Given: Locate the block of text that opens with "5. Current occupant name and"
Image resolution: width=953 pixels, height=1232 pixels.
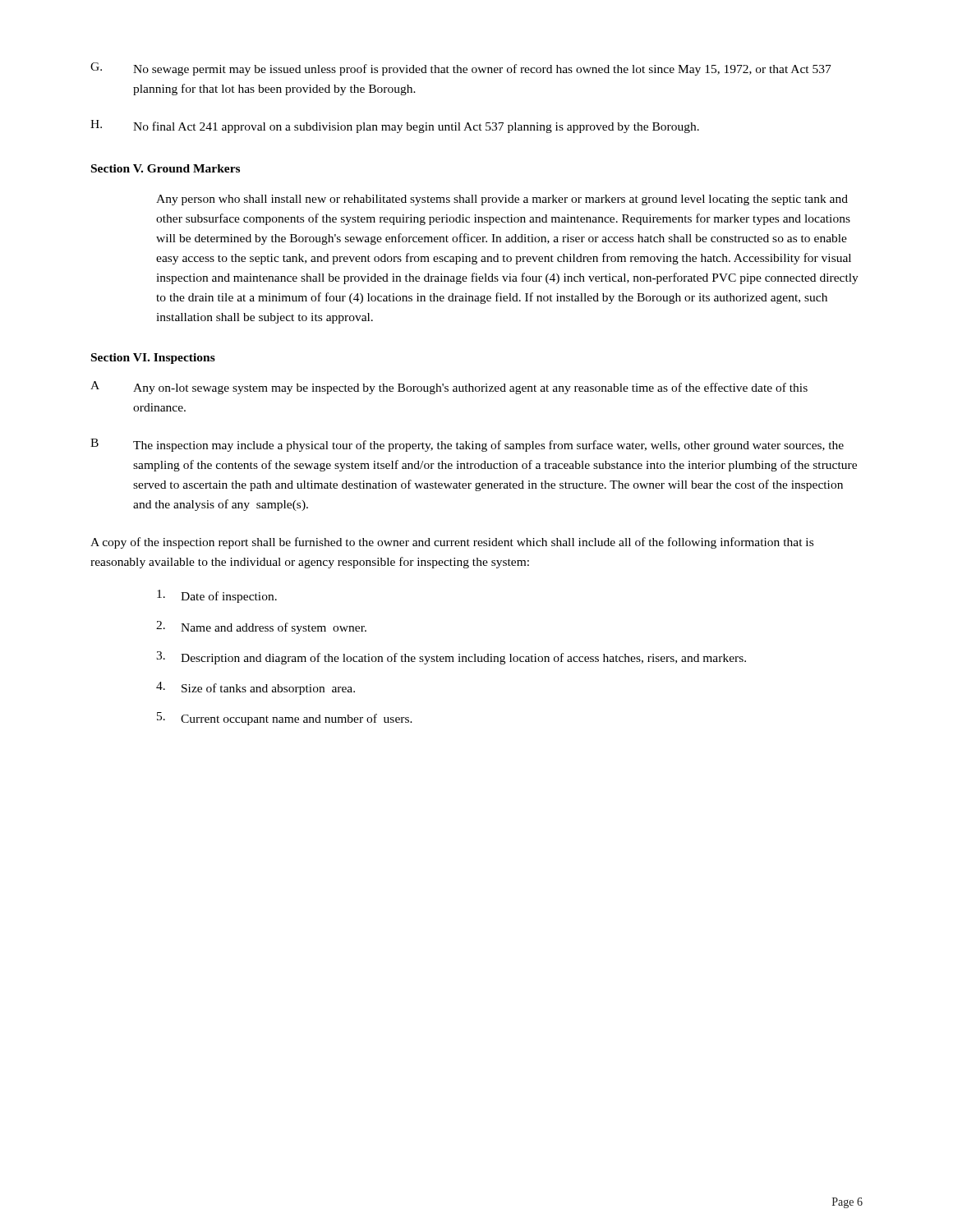Looking at the screenshot, I should (x=285, y=719).
